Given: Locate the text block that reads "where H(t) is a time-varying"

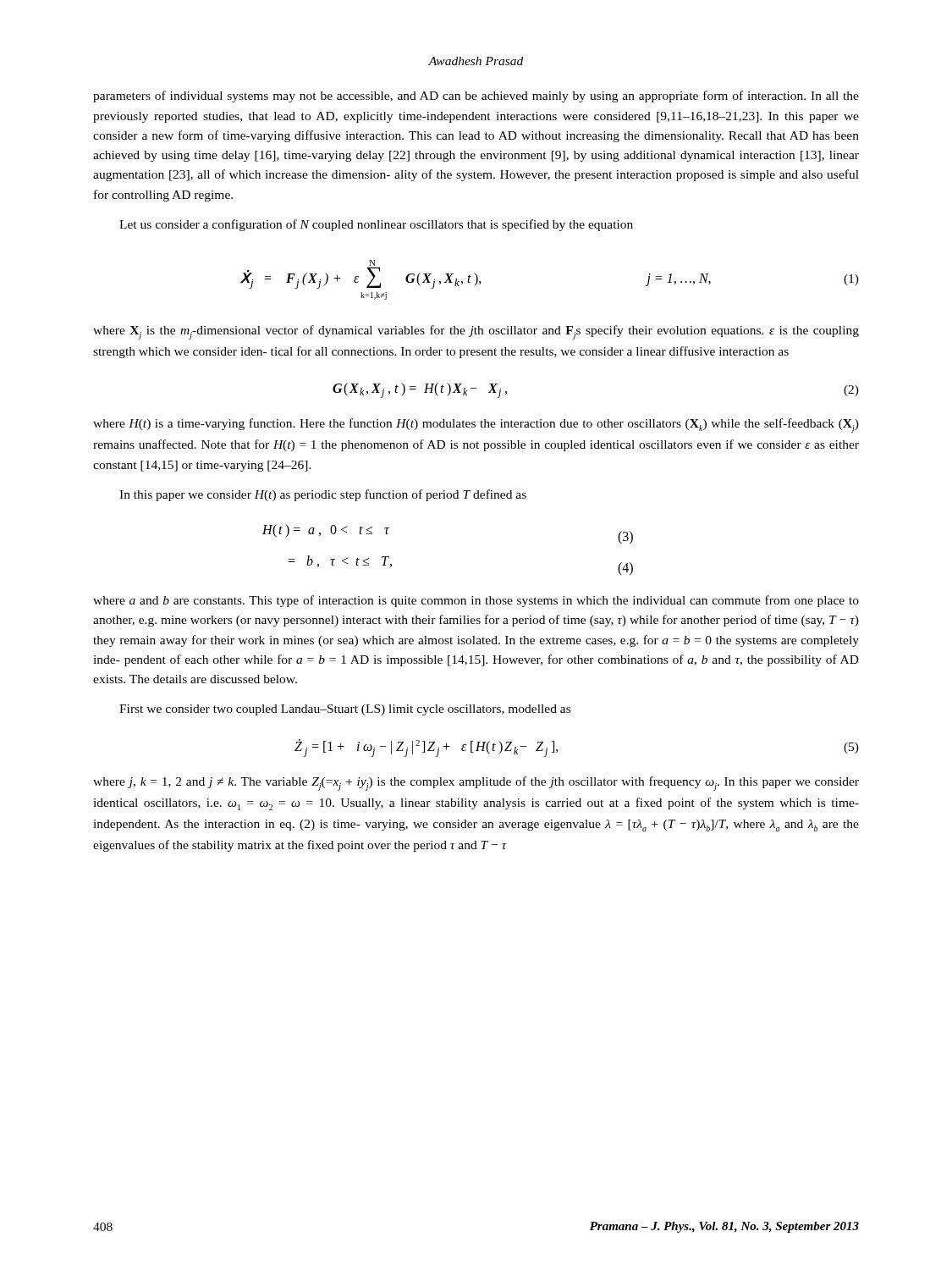Looking at the screenshot, I should (476, 444).
